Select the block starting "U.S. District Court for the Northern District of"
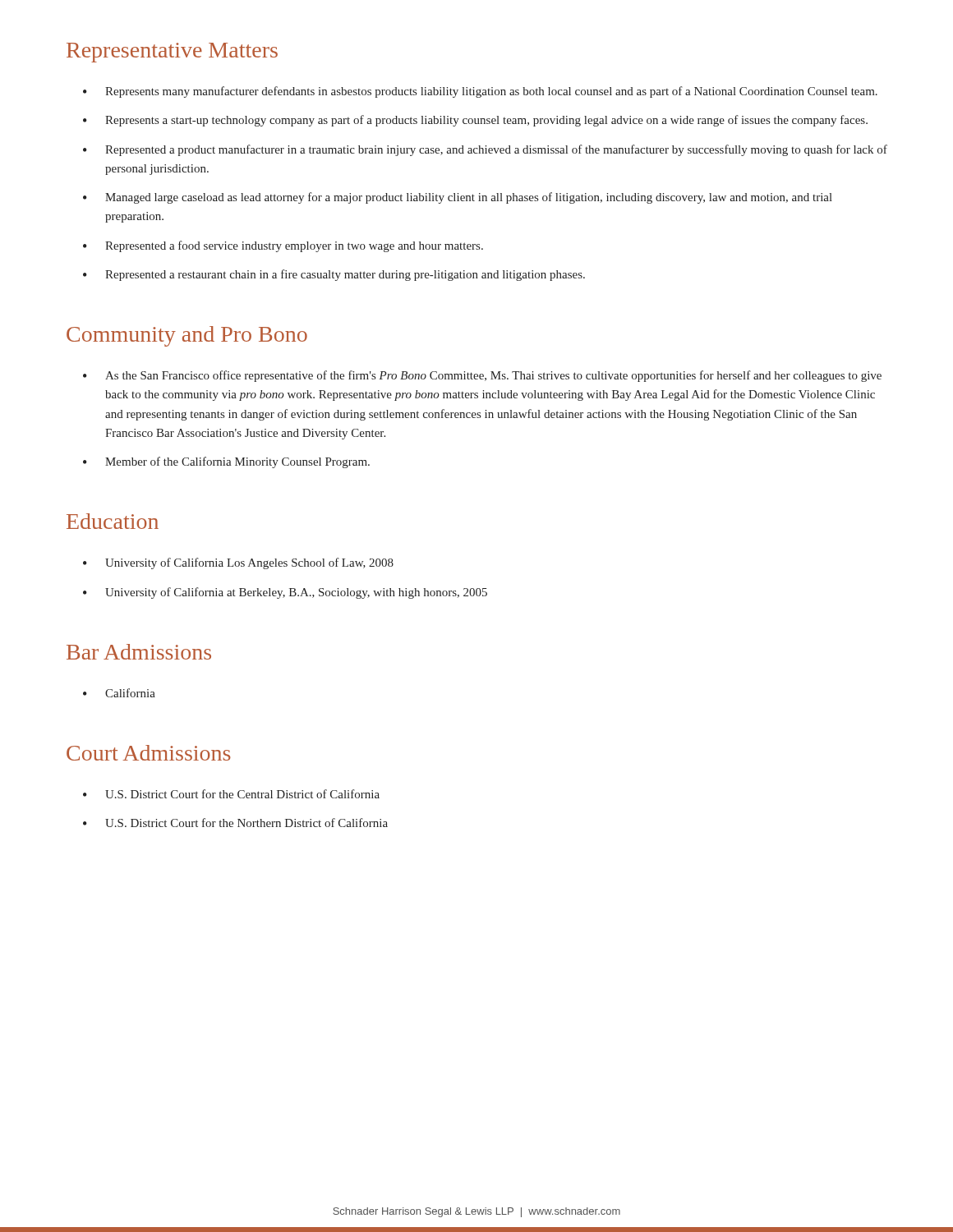The height and width of the screenshot is (1232, 953). [246, 823]
